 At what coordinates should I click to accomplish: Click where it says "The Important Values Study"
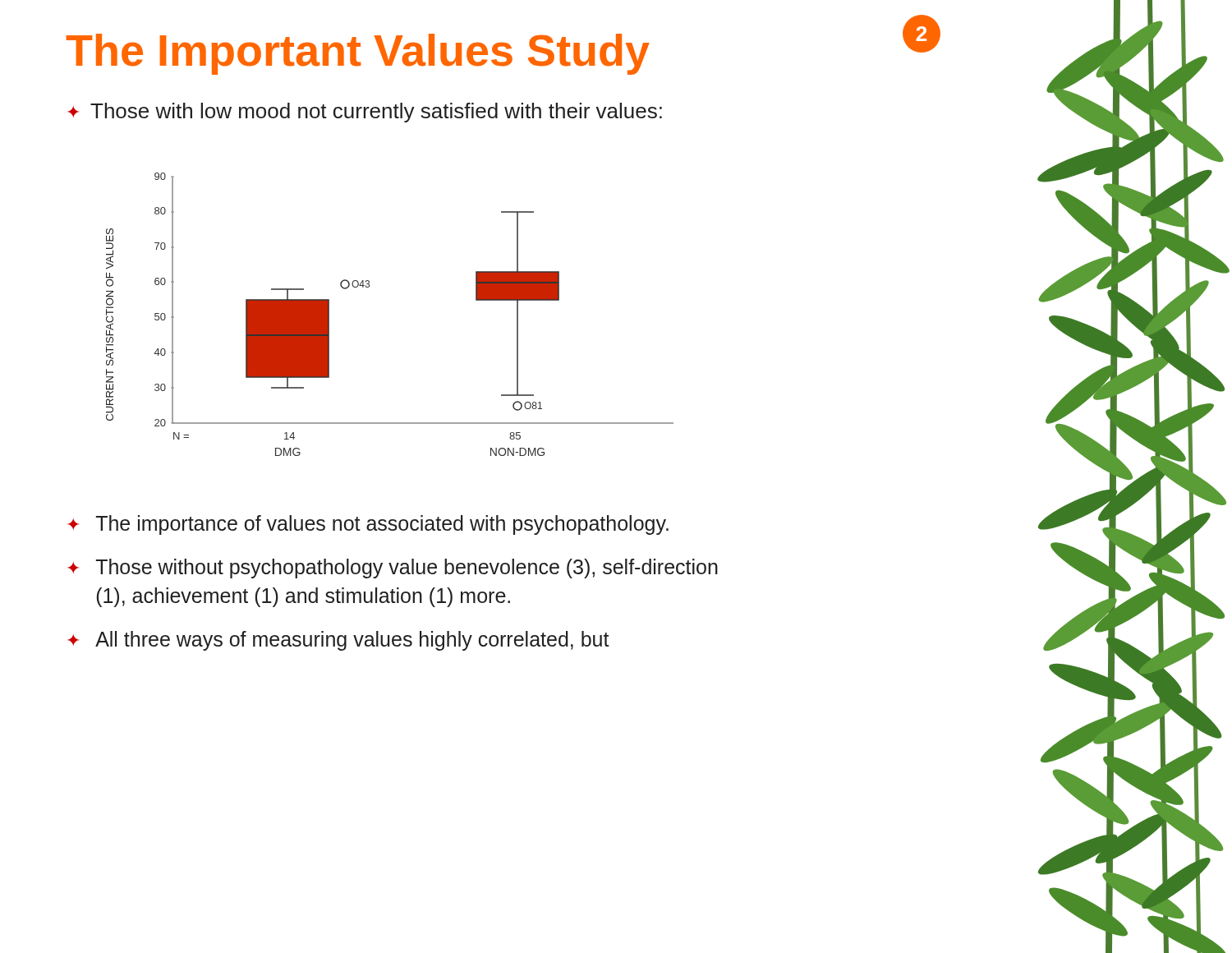[358, 50]
